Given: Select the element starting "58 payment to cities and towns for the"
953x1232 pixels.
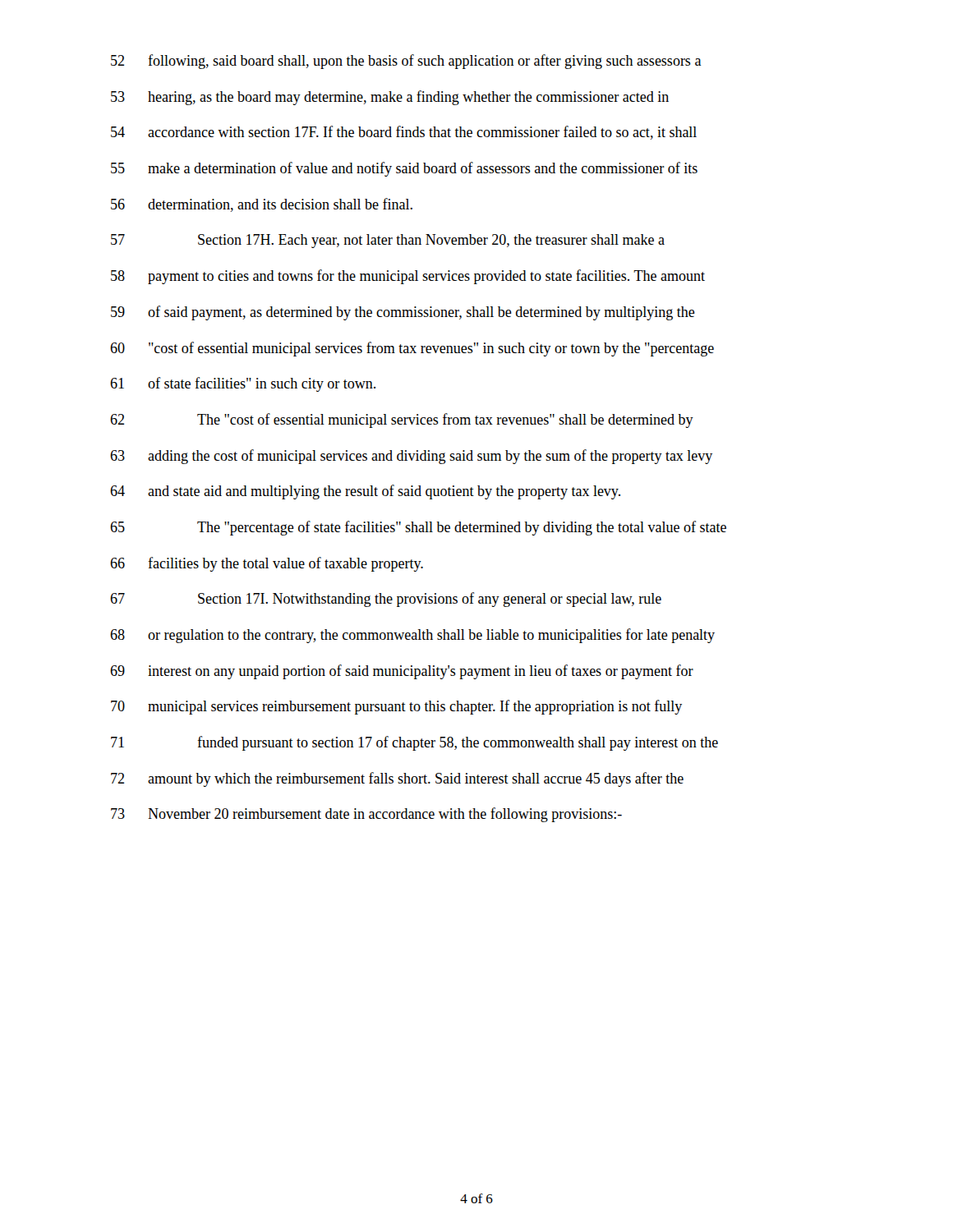Looking at the screenshot, I should click(476, 277).
